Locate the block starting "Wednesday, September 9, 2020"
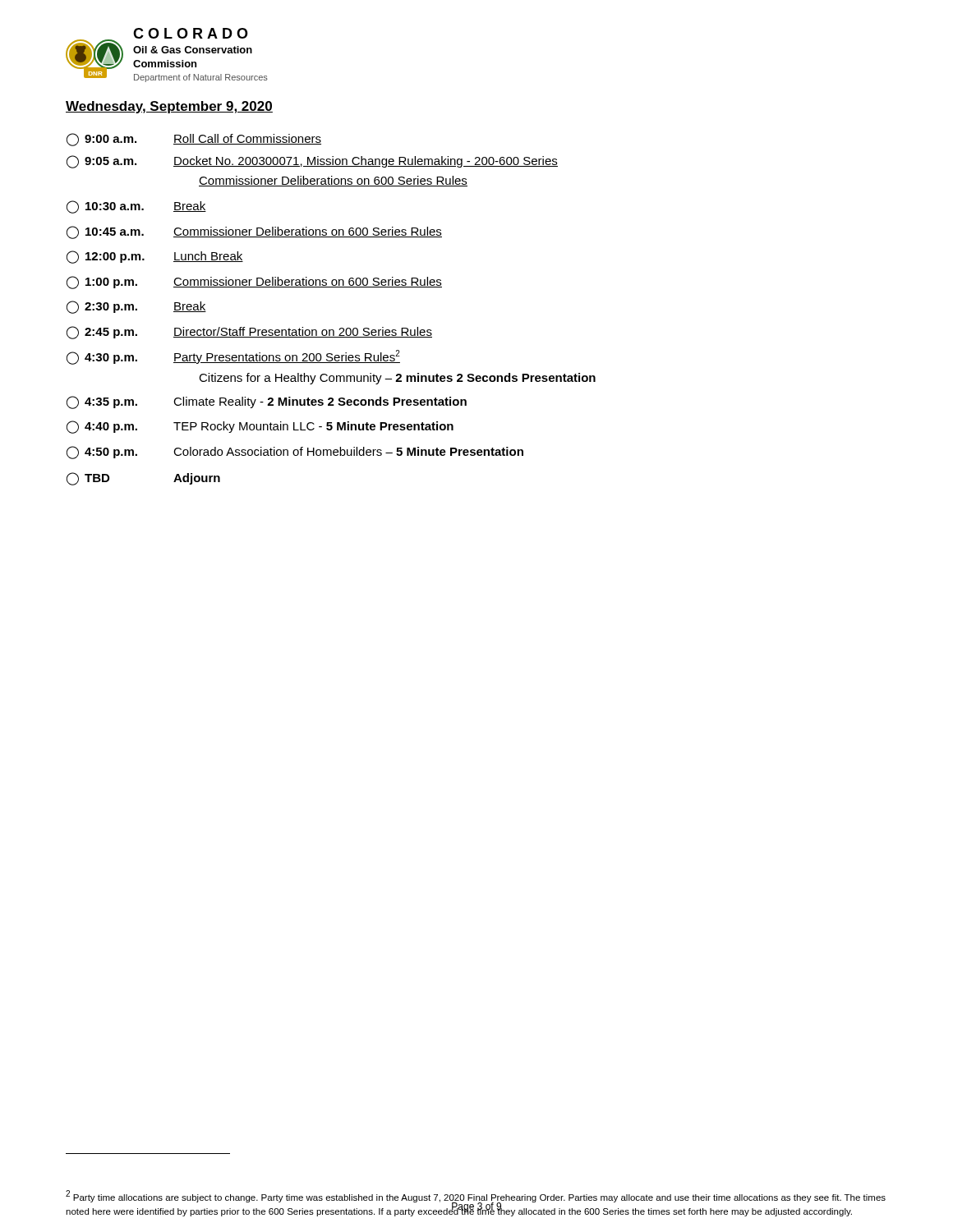 (x=169, y=106)
